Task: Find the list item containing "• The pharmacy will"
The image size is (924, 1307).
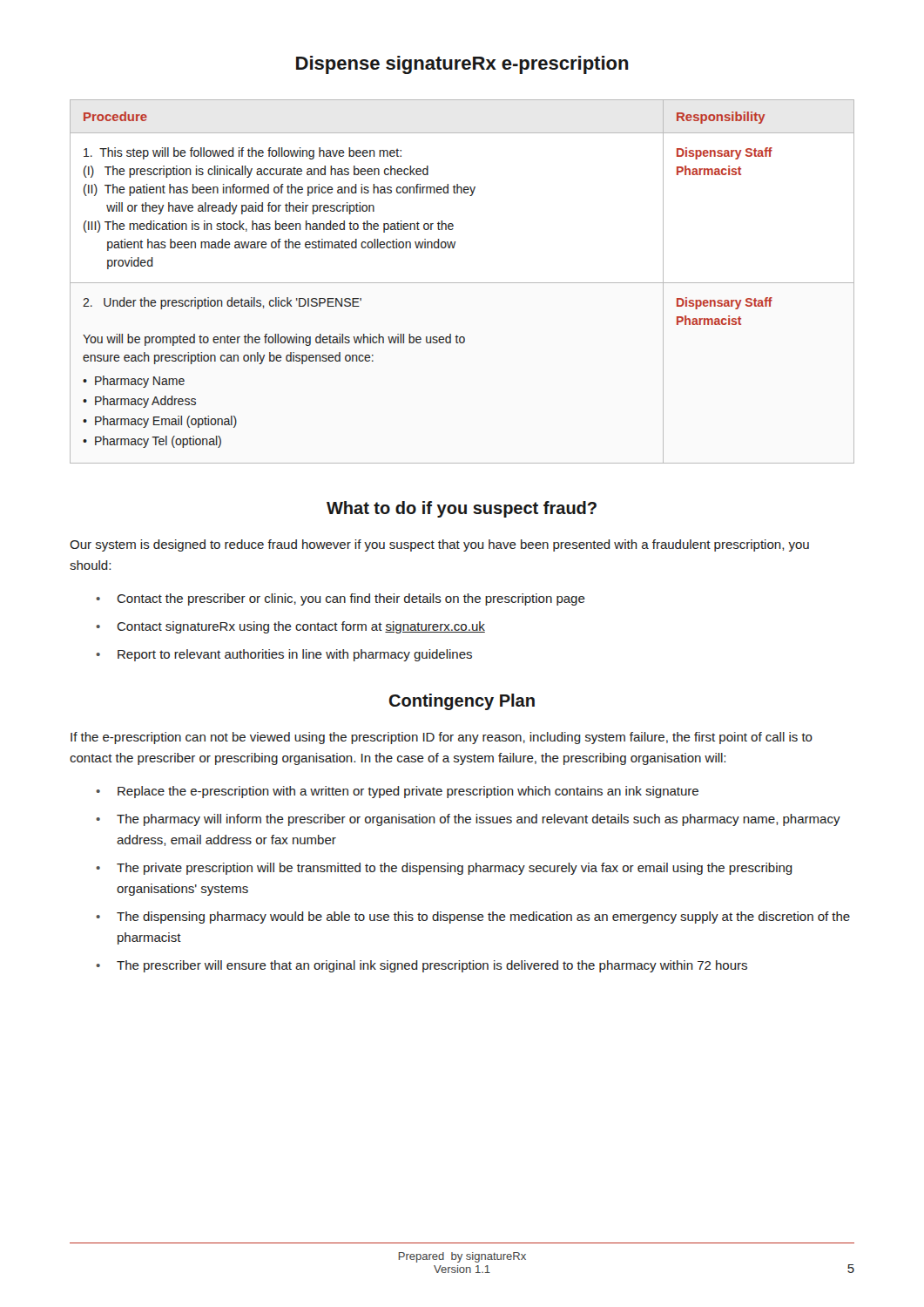Action: [475, 830]
